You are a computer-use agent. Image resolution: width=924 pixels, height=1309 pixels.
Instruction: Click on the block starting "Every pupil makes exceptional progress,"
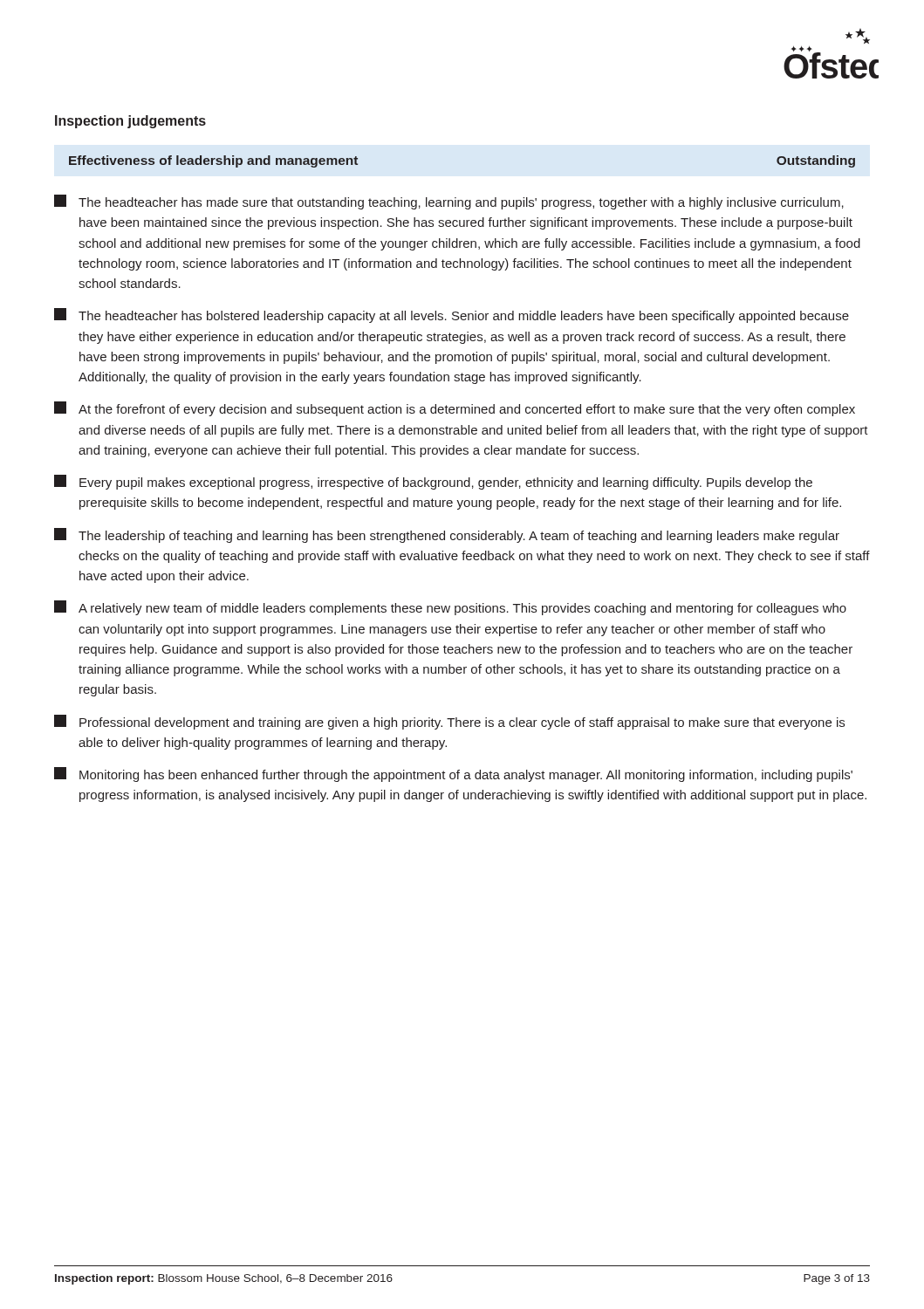(462, 492)
